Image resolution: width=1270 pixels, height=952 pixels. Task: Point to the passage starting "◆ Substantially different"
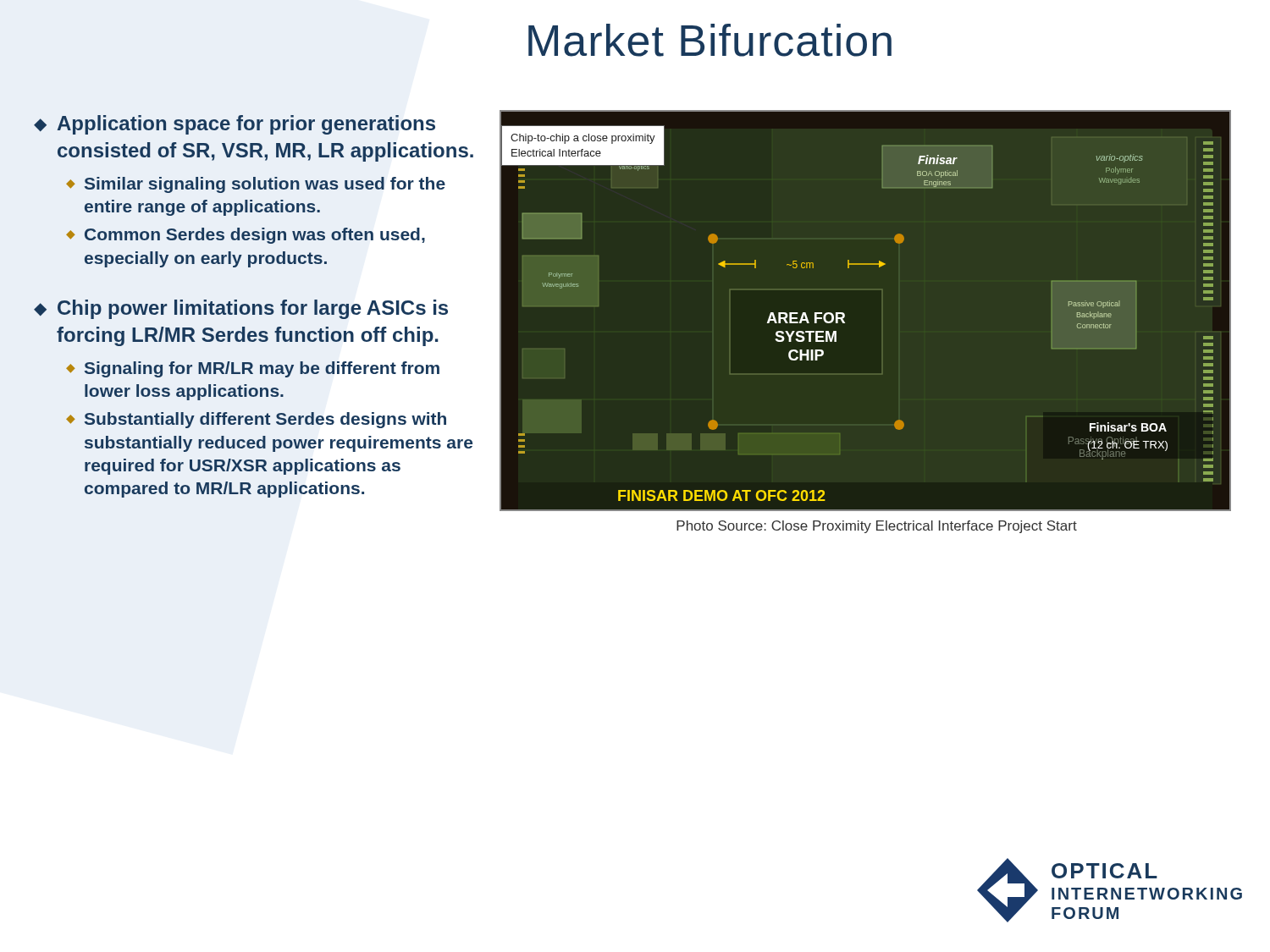(274, 454)
